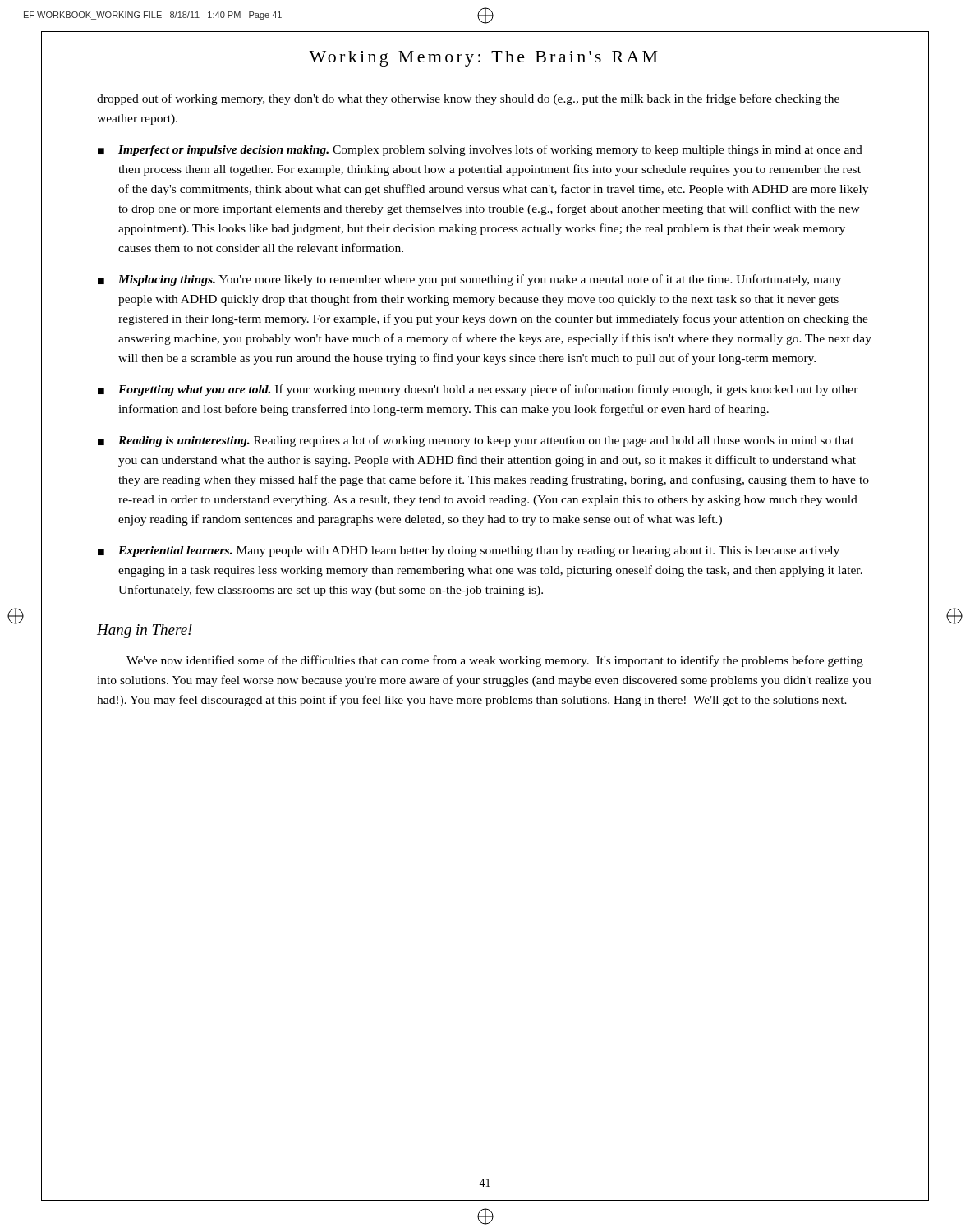
Task: Locate the block starting "Hang in There!"
Action: coord(145,630)
